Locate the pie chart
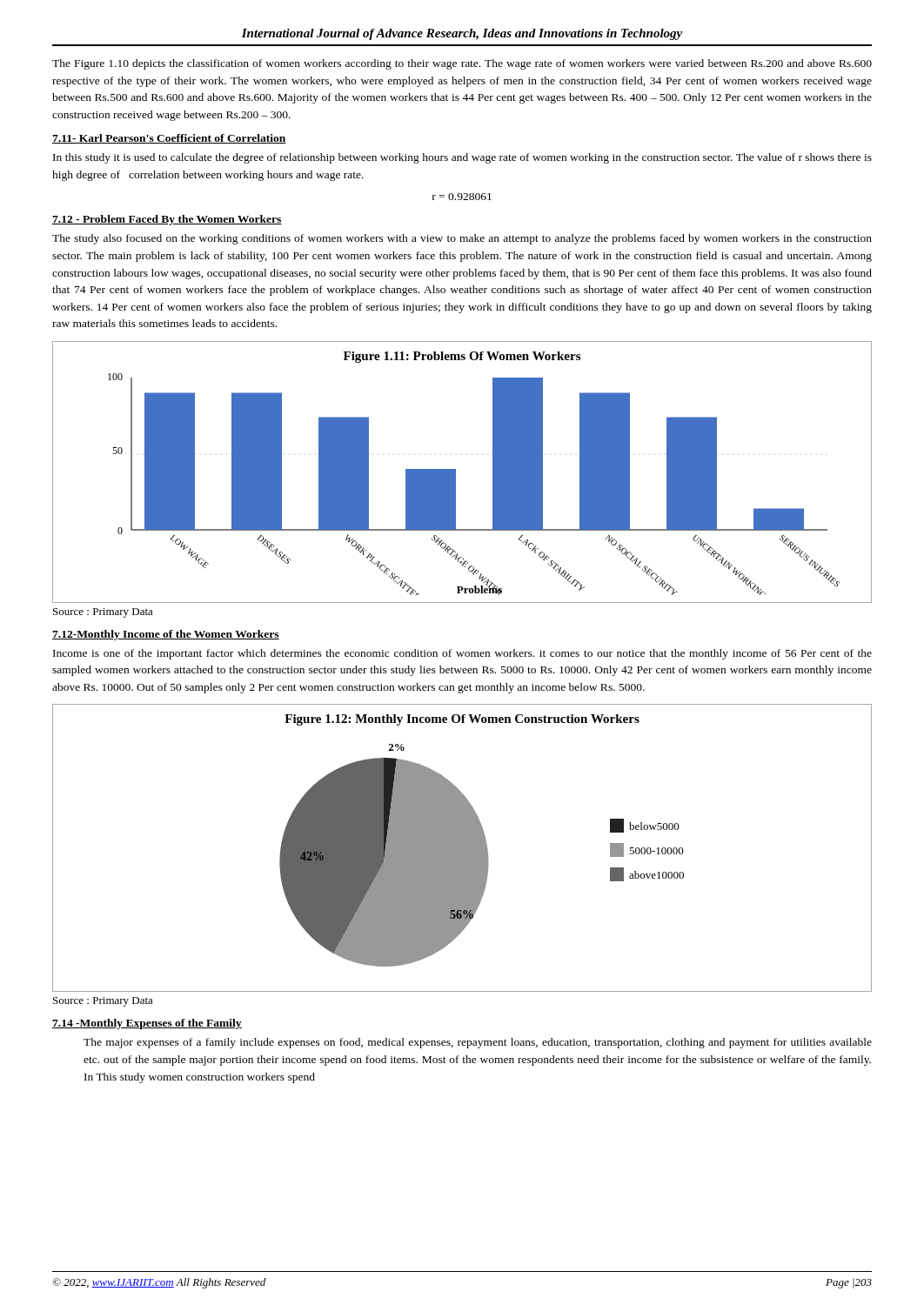The image size is (924, 1305). coord(462,848)
